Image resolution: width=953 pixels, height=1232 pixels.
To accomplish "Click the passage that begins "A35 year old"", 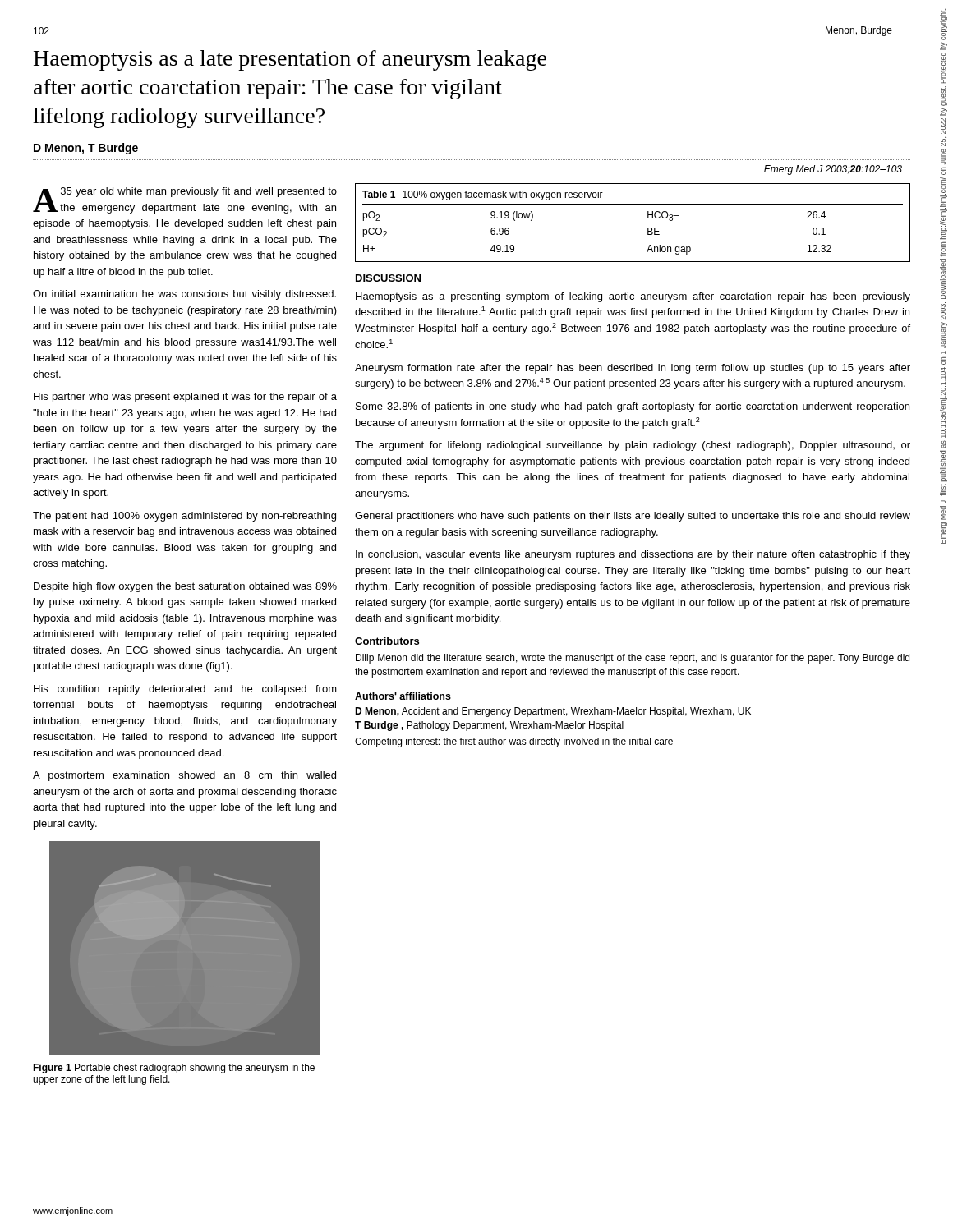I will [x=185, y=230].
